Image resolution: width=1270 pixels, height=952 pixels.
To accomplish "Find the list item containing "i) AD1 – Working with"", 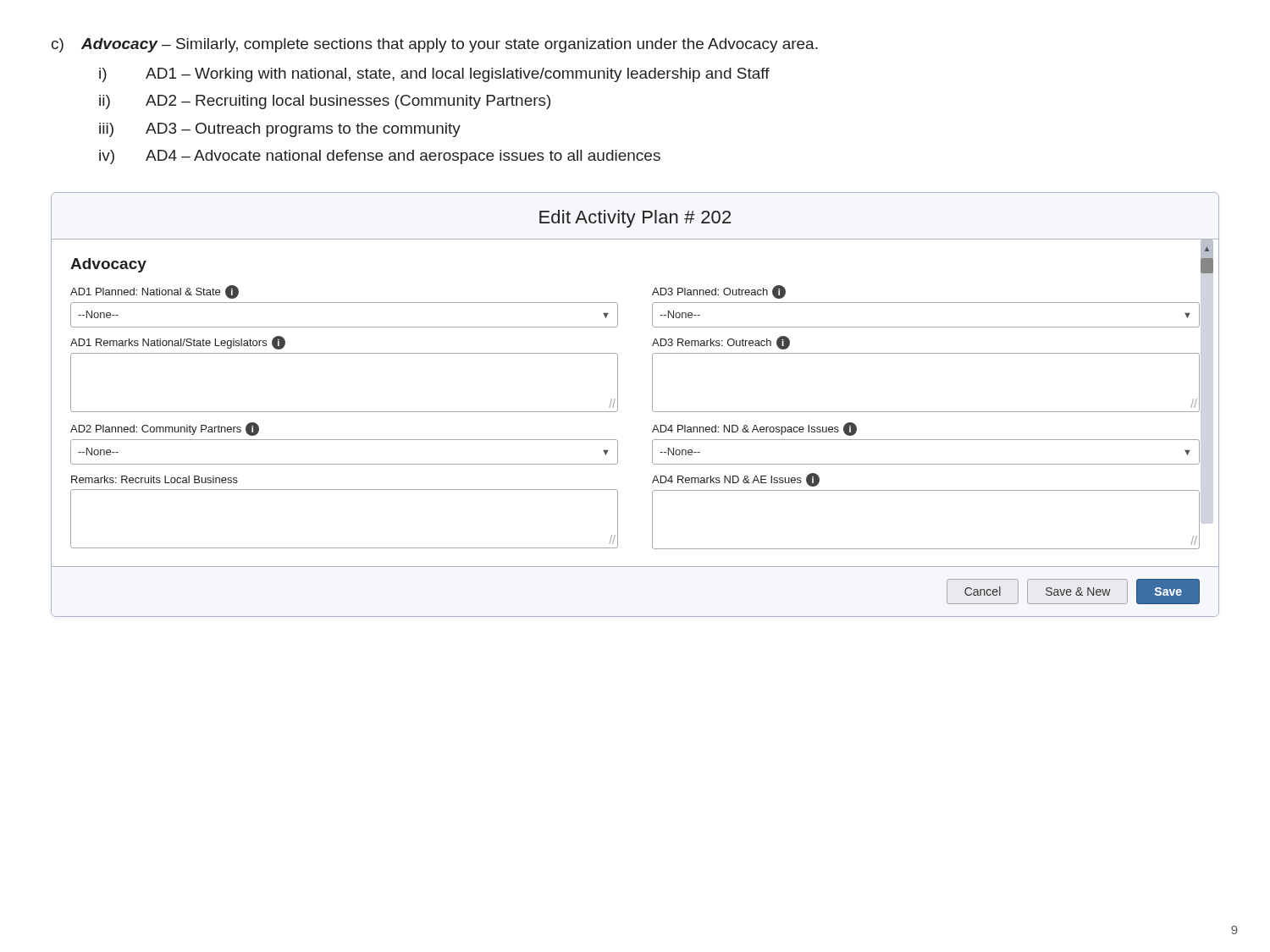I will pos(434,73).
